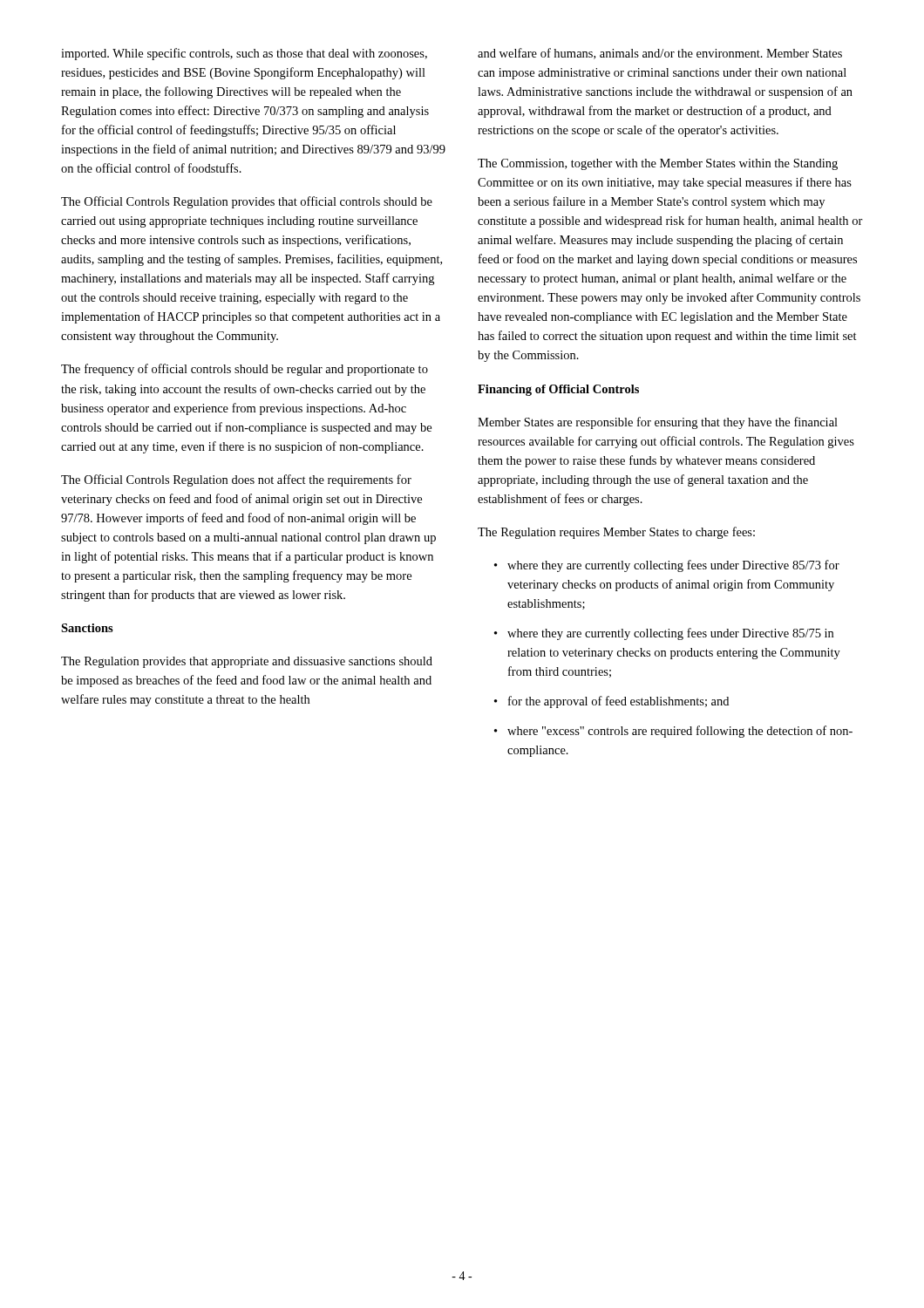The width and height of the screenshot is (924, 1308).
Task: Where is the passage that starts "The Official Controls Regulation does not affect the"?
Action: 254,537
